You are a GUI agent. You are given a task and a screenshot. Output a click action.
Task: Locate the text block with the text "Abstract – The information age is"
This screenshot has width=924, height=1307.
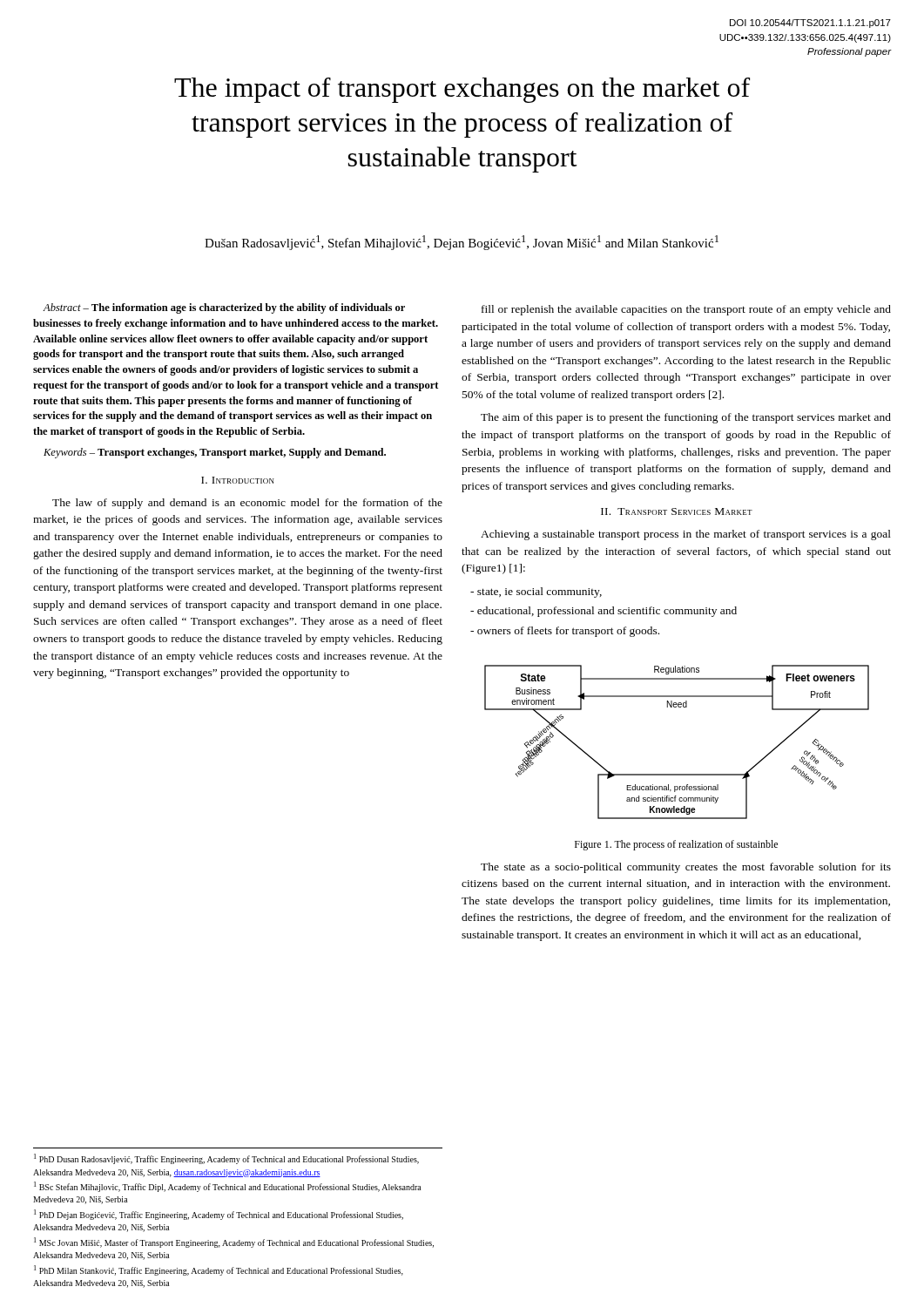point(238,381)
